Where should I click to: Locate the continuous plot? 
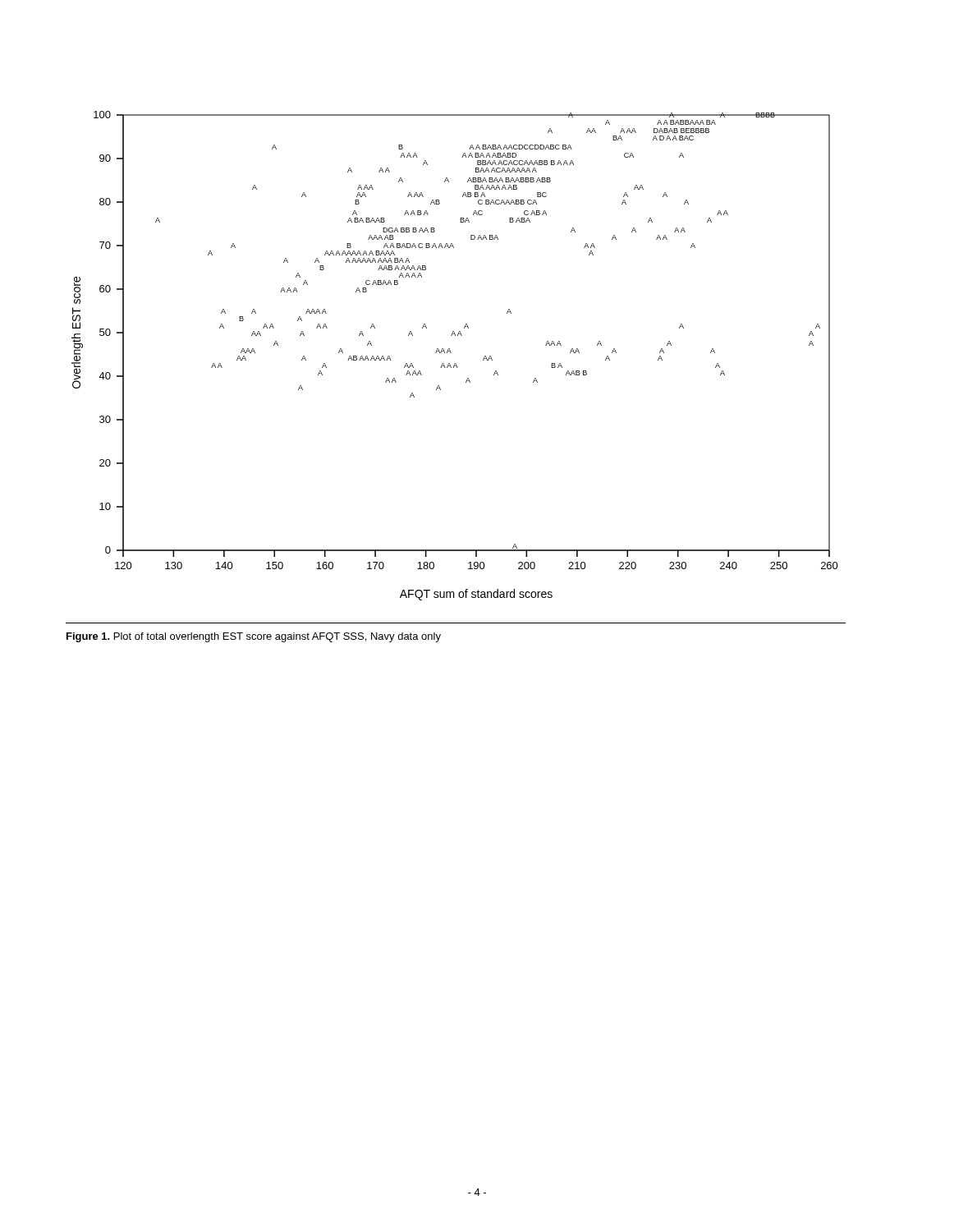tap(456, 345)
